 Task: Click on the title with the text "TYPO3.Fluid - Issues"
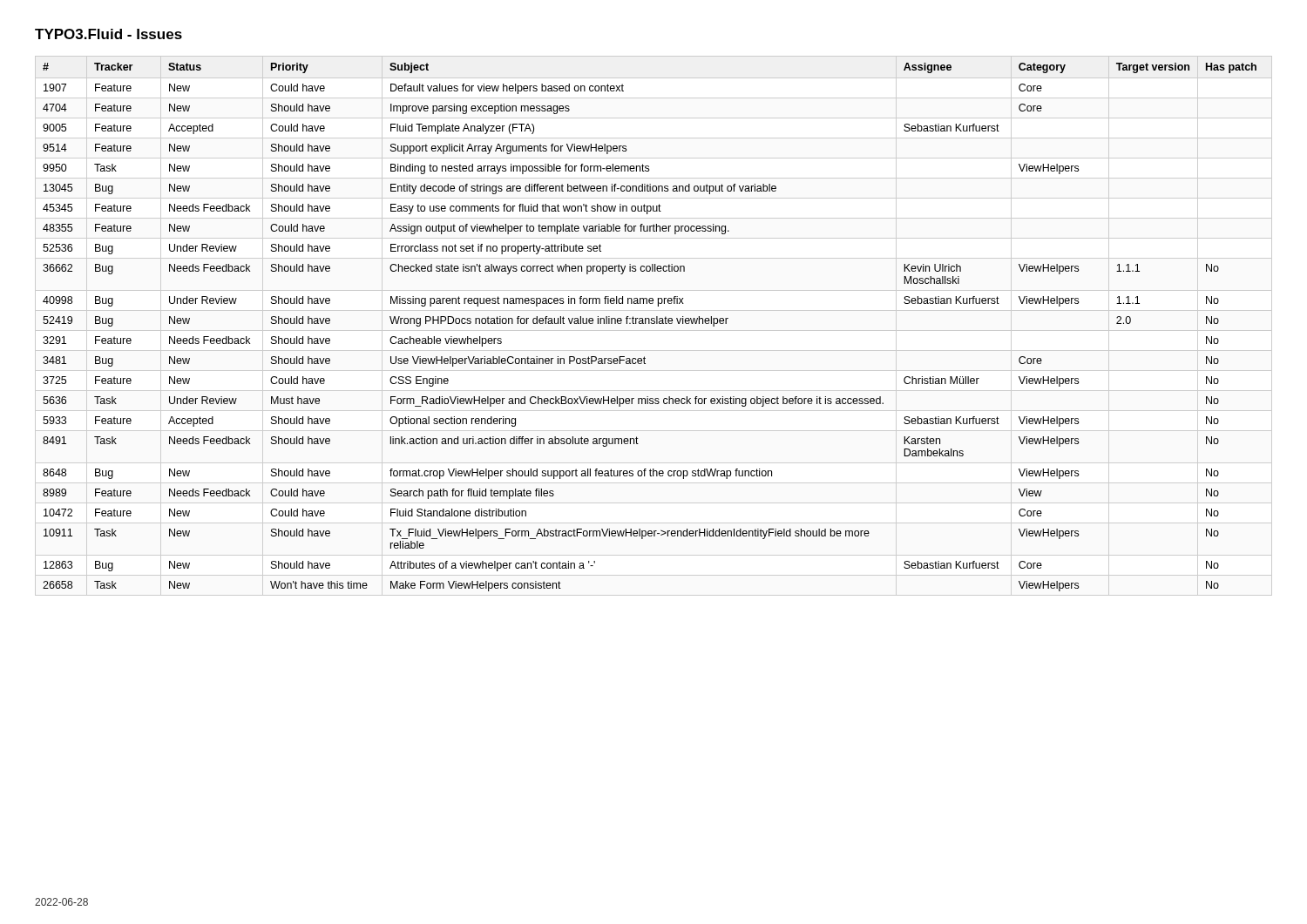pos(108,34)
